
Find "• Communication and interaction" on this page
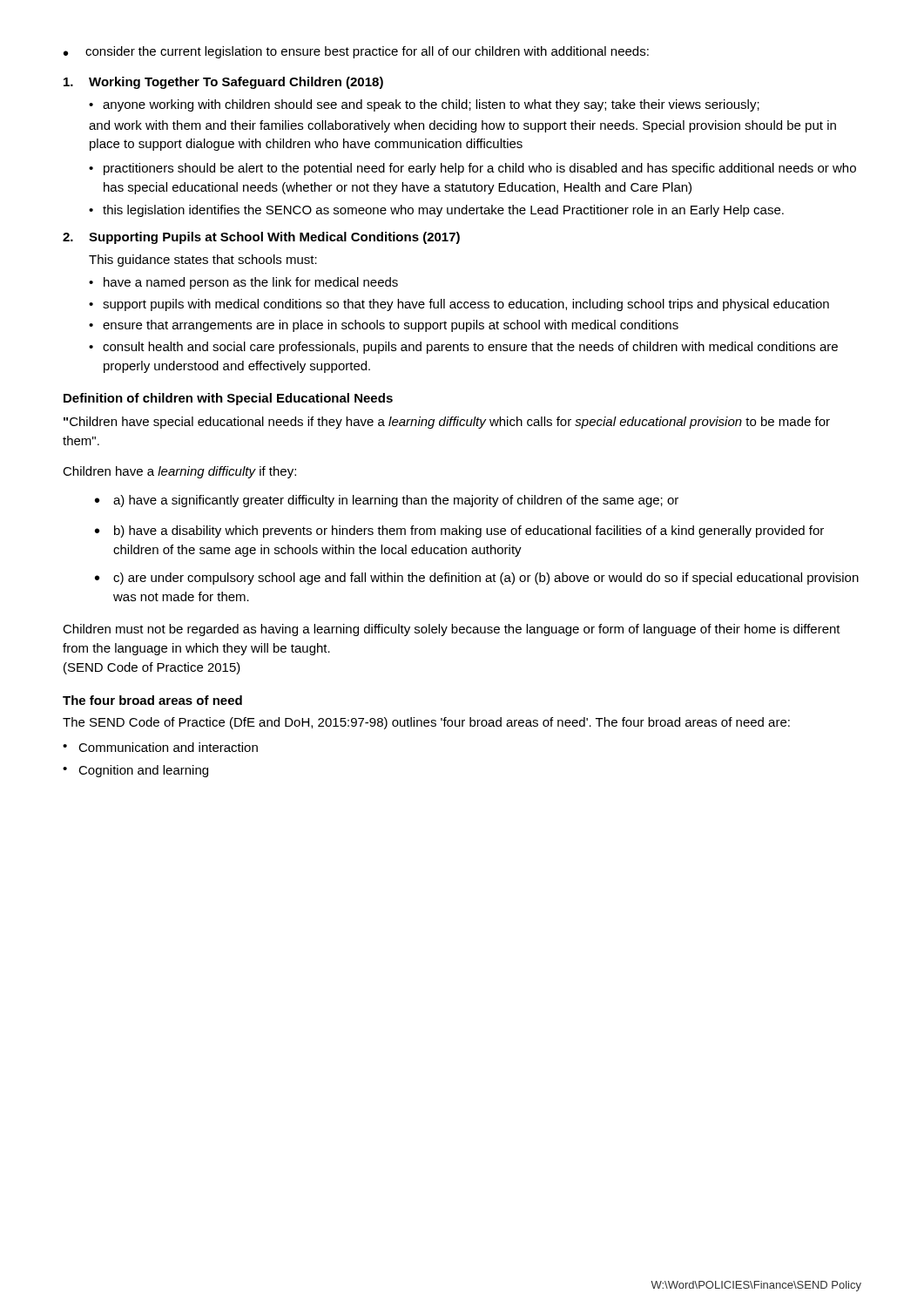(160, 747)
